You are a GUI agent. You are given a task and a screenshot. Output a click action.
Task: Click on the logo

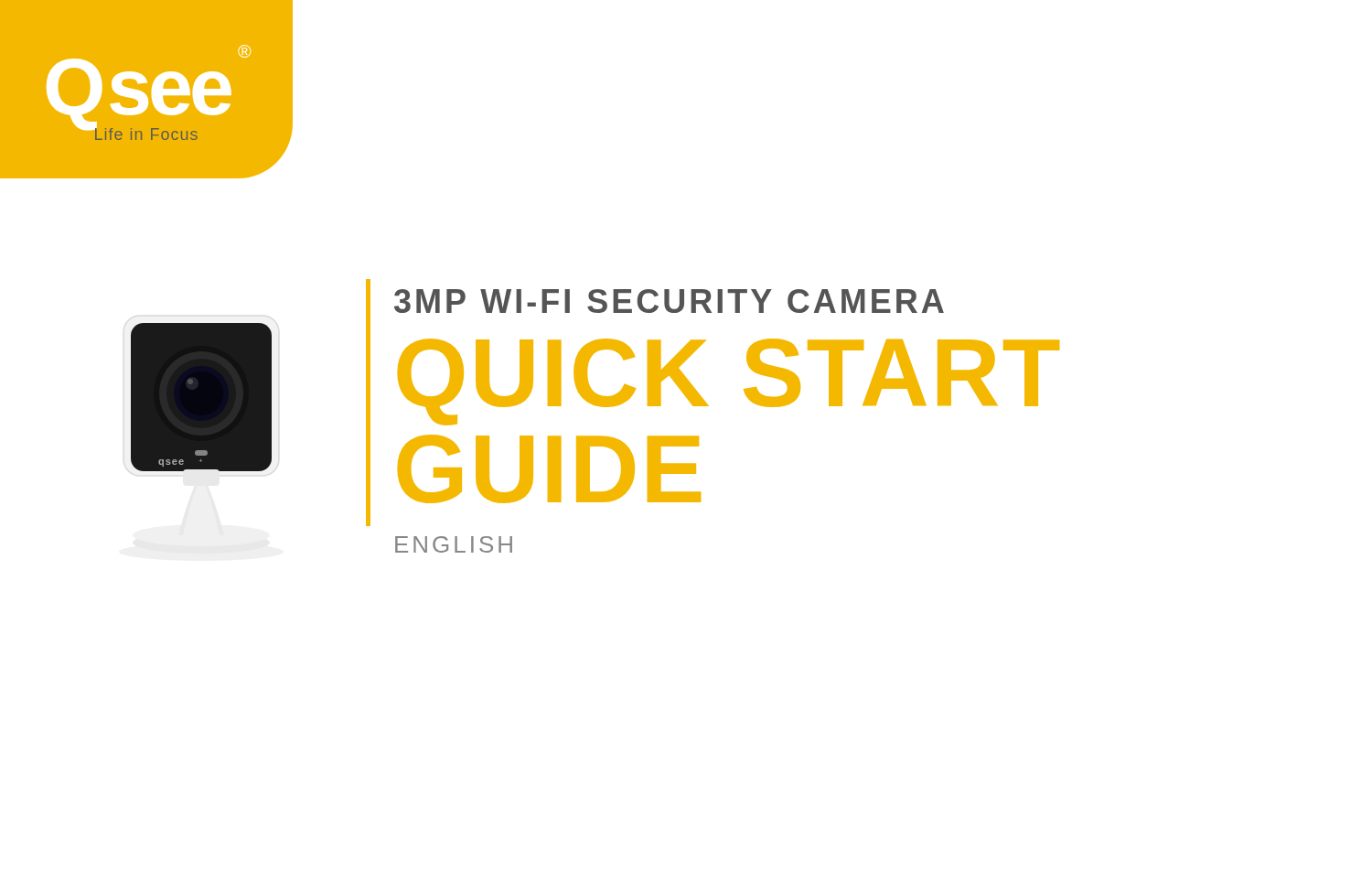coord(146,89)
